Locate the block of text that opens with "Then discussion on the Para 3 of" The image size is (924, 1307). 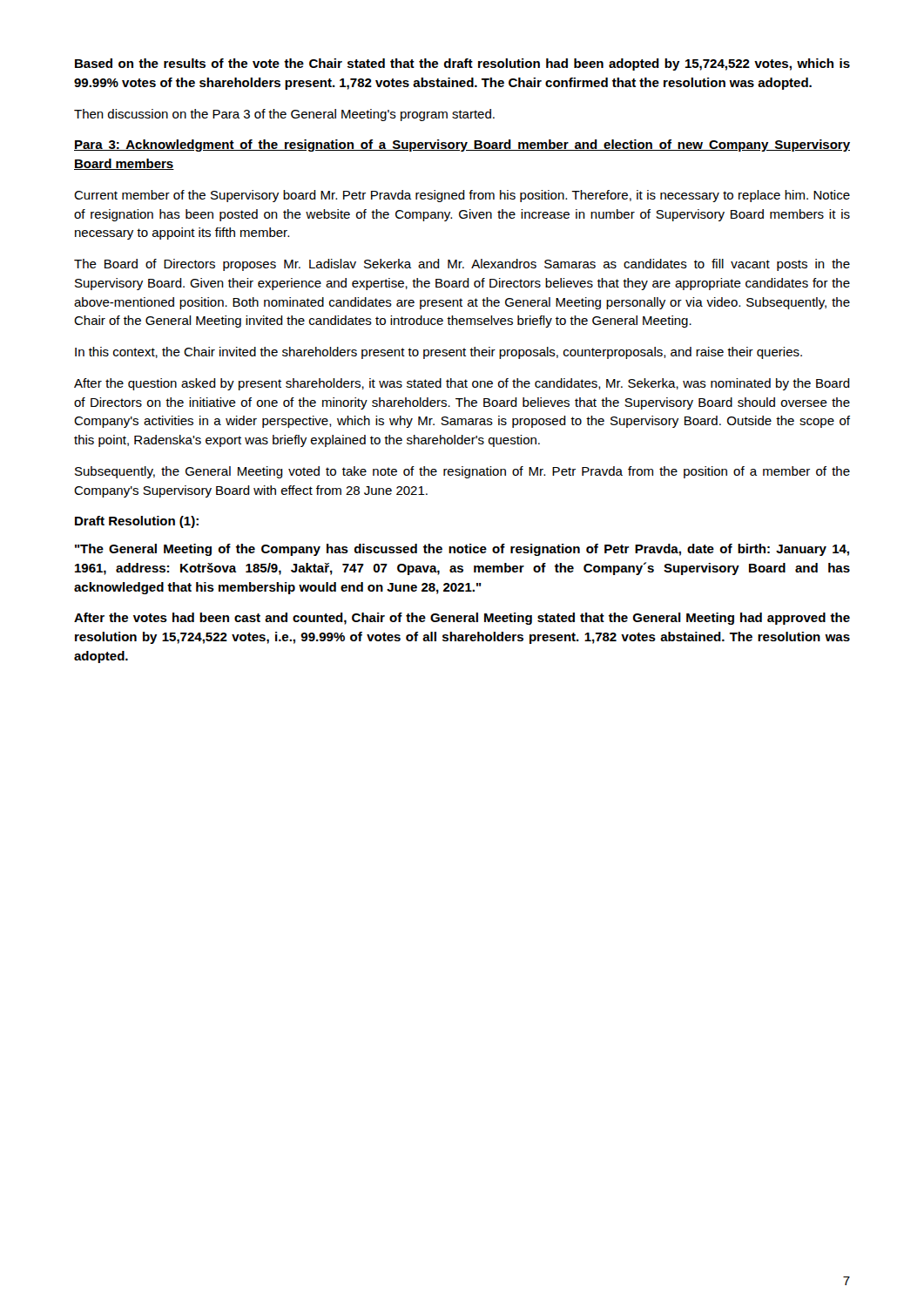tap(285, 113)
